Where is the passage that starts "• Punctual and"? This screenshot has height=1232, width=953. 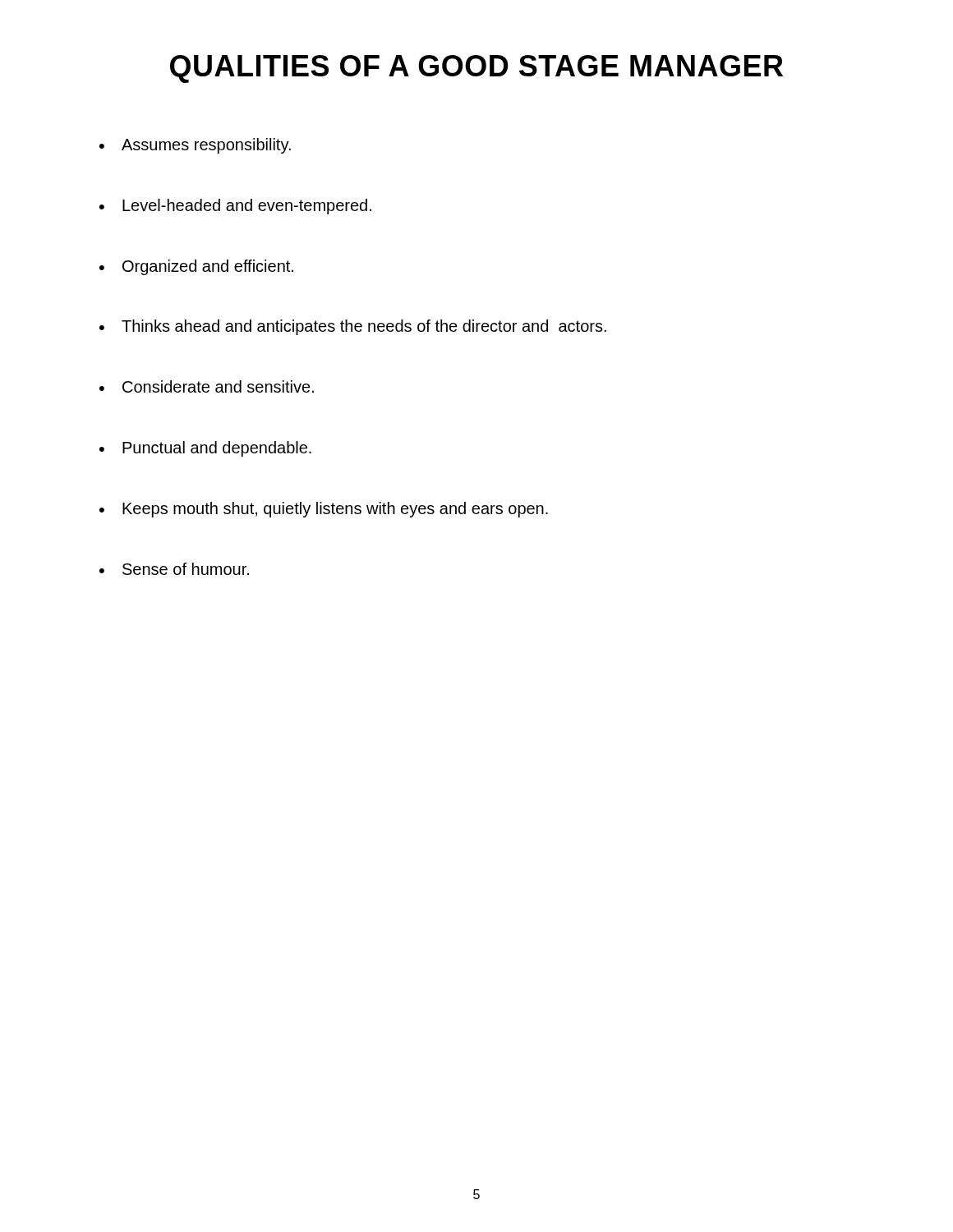pos(205,449)
